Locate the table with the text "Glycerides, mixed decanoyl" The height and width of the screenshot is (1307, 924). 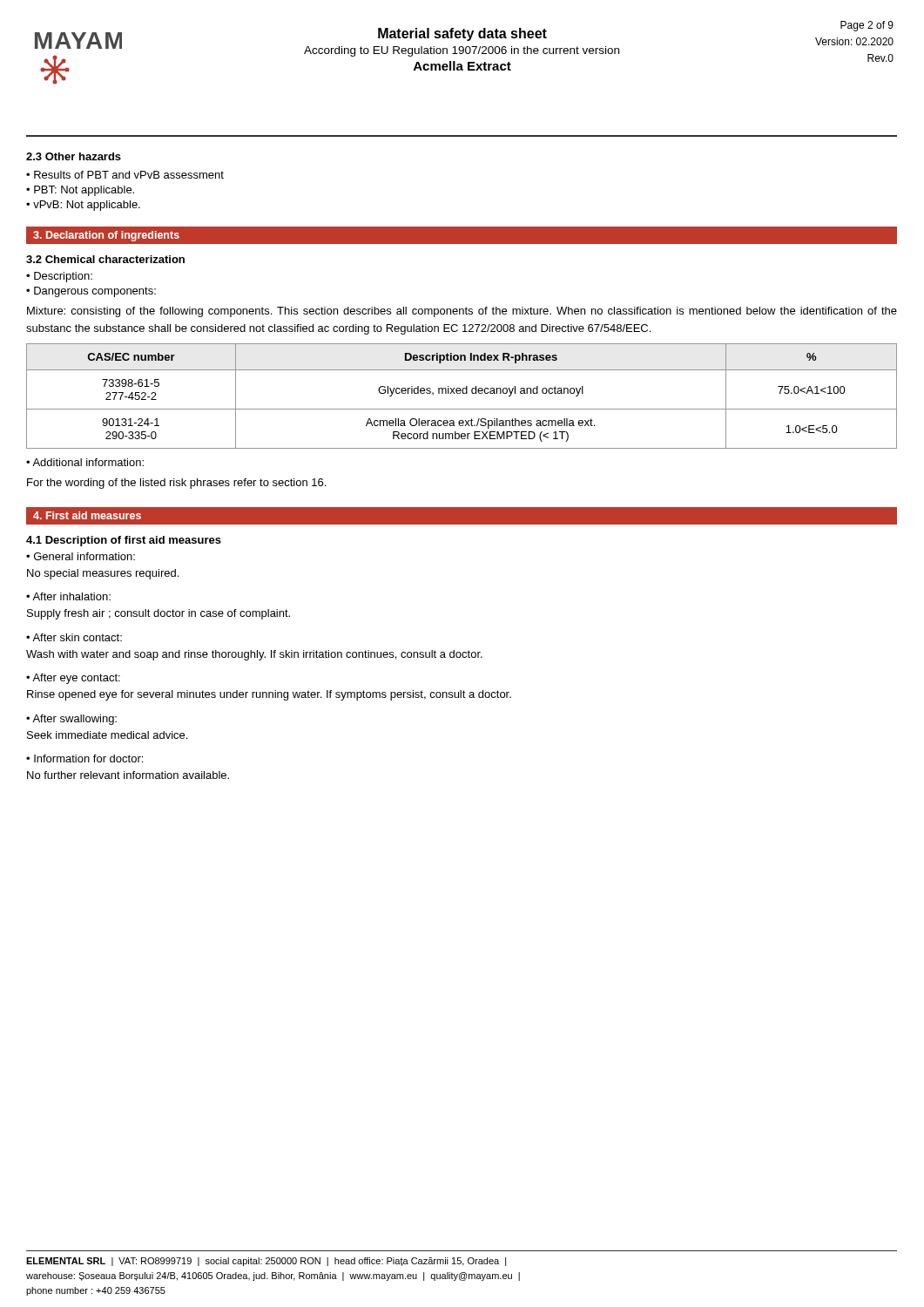click(462, 396)
